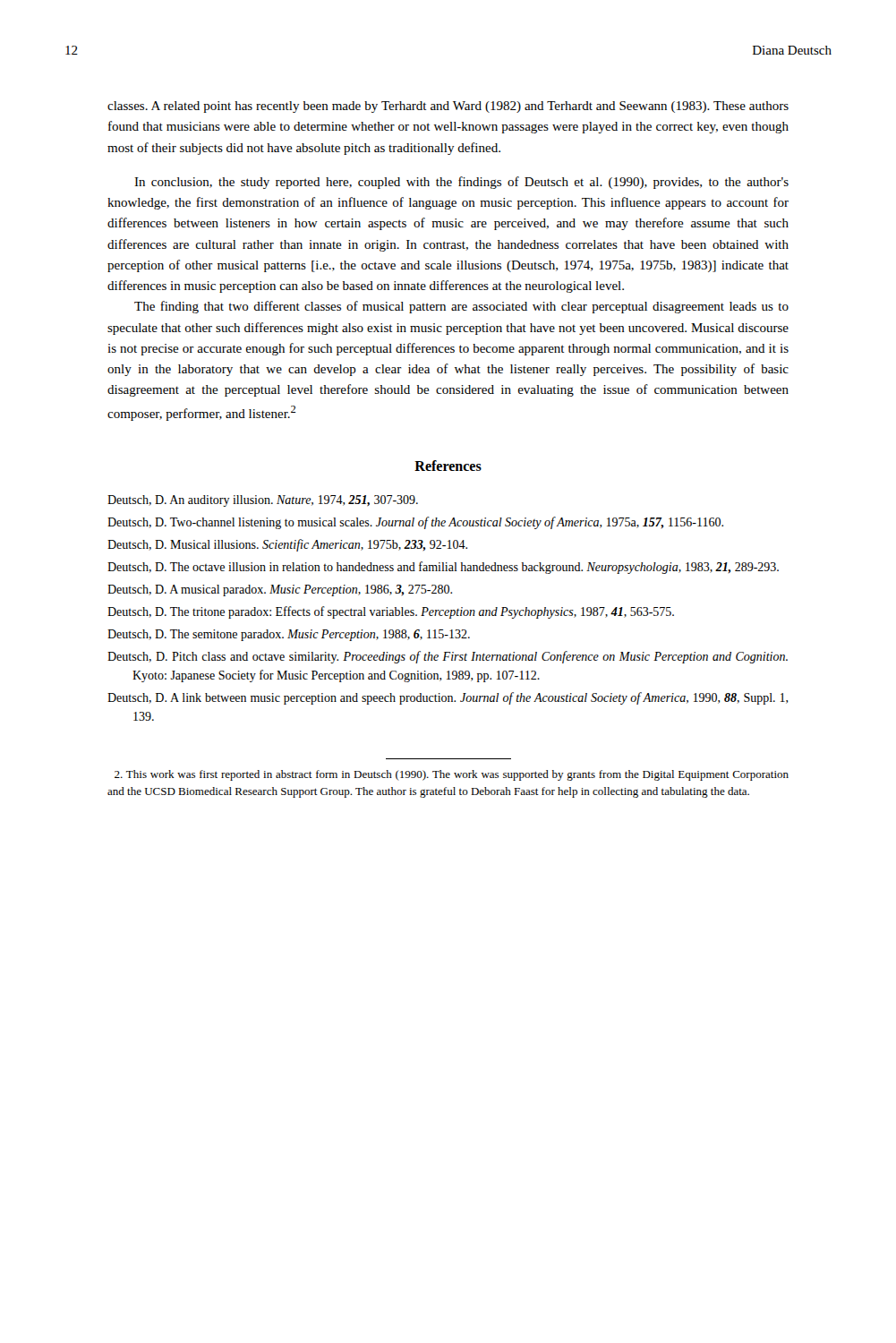The width and height of the screenshot is (896, 1343).
Task: Locate the region starting "Deutsch, D. An auditory illusion. Nature,"
Action: coord(263,500)
